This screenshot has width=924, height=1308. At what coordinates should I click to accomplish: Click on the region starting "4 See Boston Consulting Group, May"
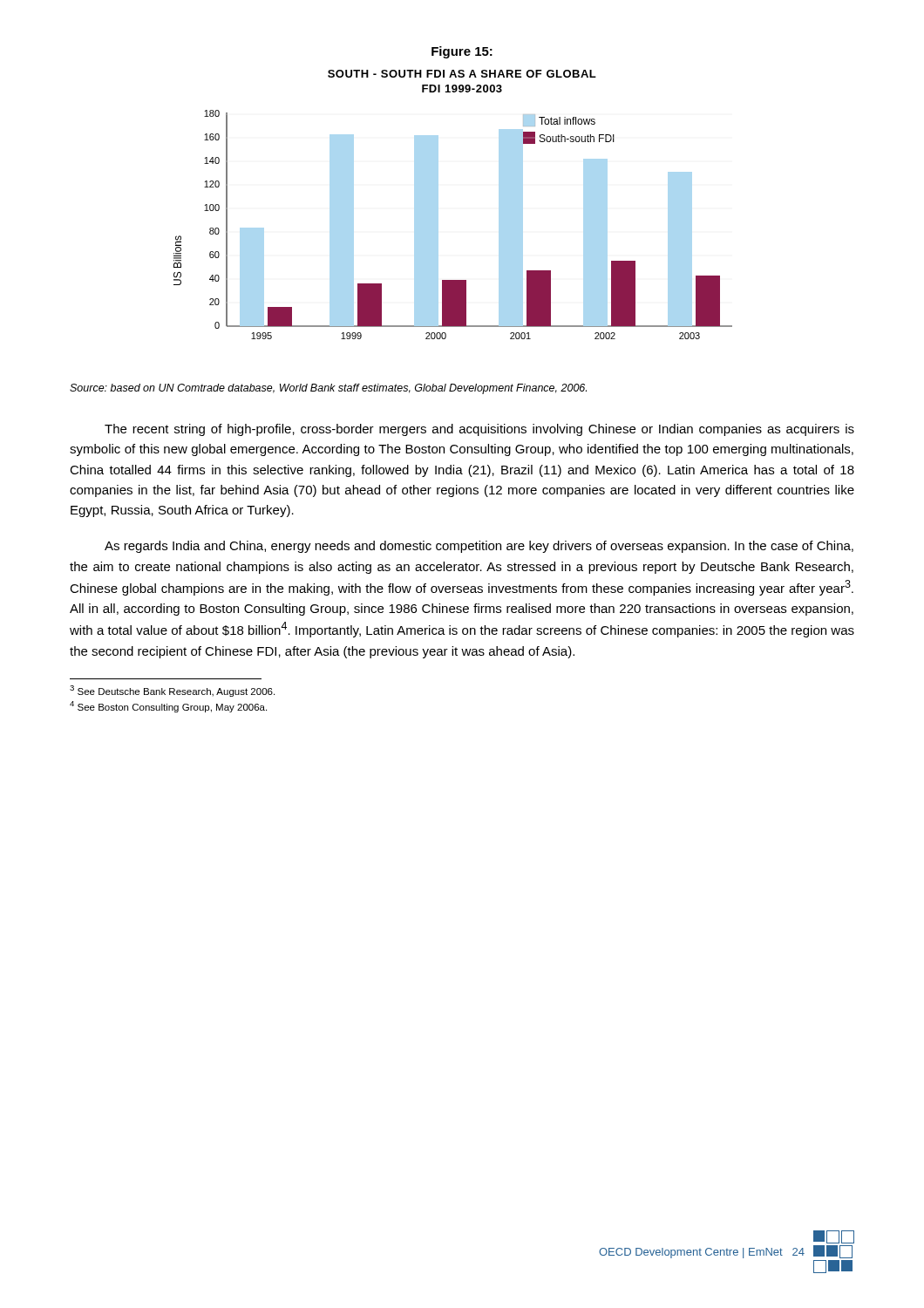169,705
